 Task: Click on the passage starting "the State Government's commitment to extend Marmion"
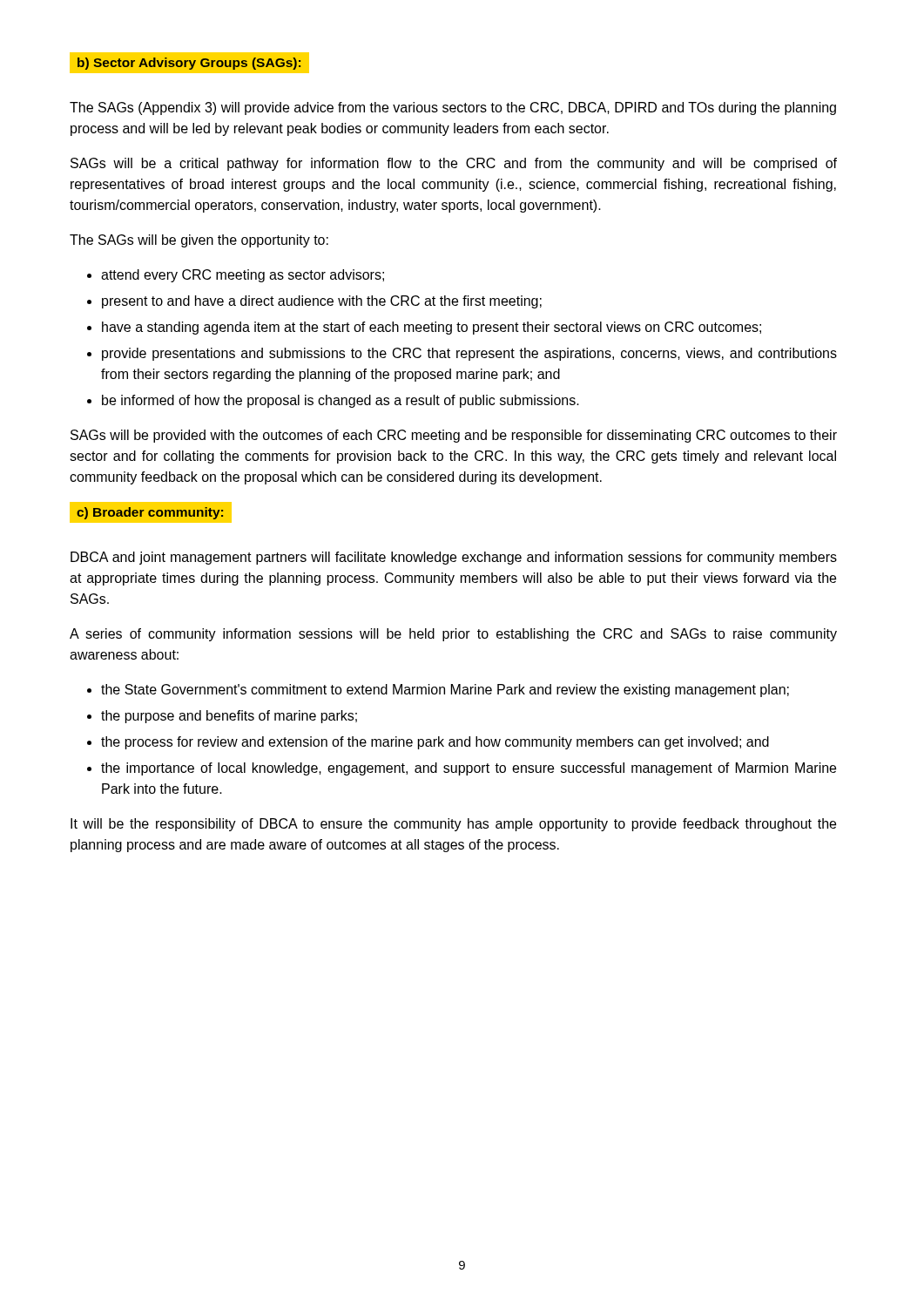445,690
